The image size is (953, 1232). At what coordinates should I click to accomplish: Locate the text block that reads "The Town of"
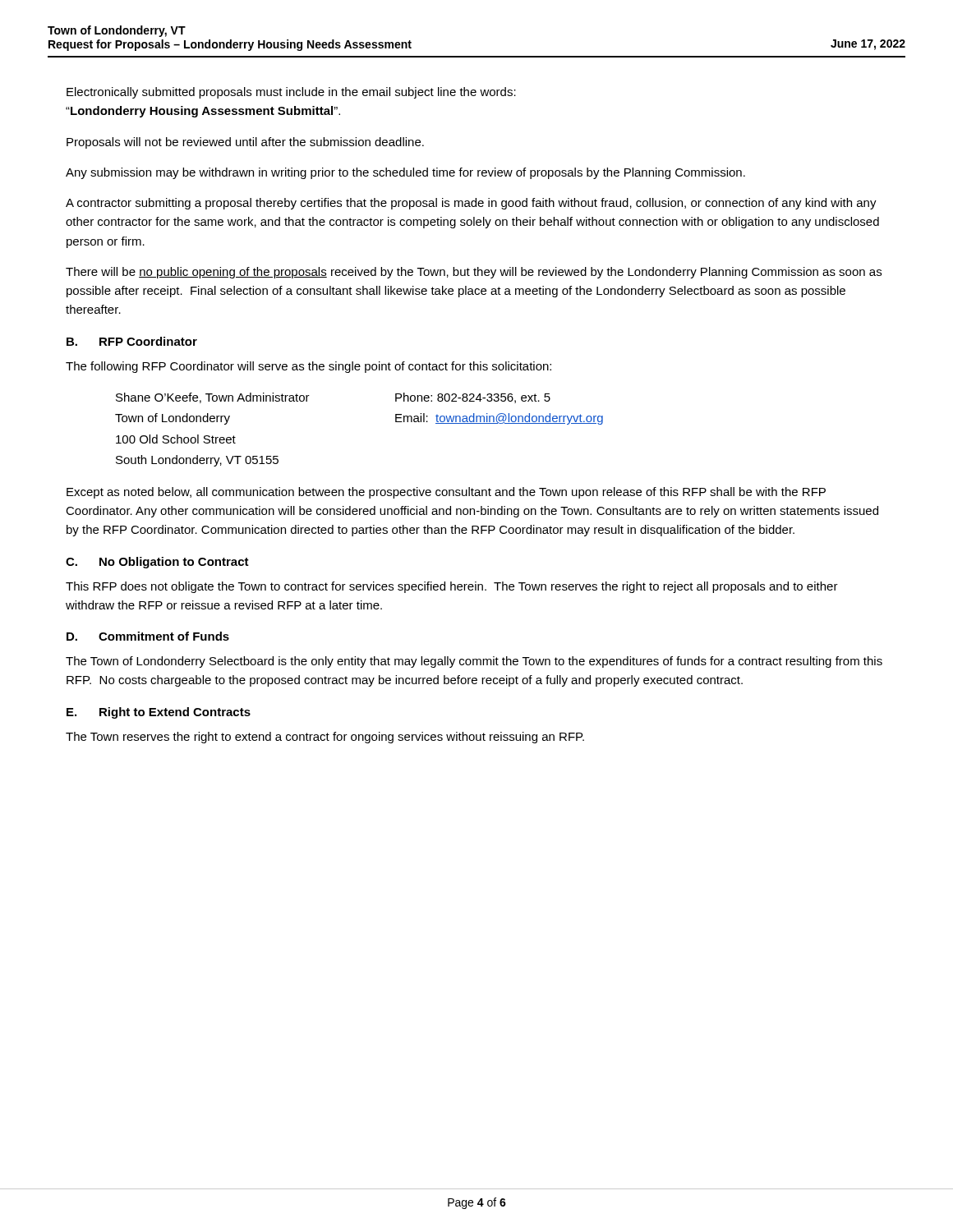click(474, 670)
